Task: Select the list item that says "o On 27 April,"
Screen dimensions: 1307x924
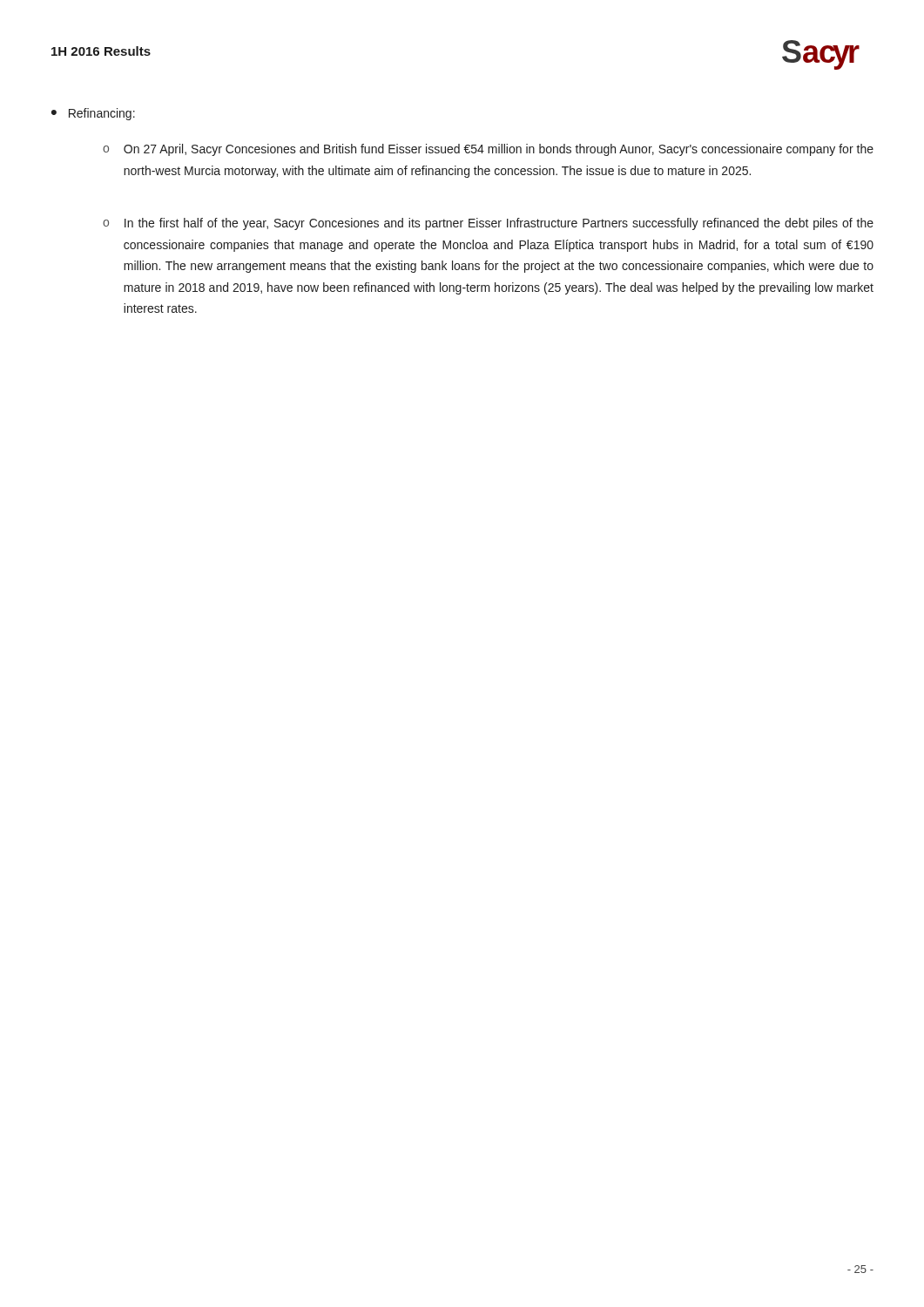Action: point(488,160)
